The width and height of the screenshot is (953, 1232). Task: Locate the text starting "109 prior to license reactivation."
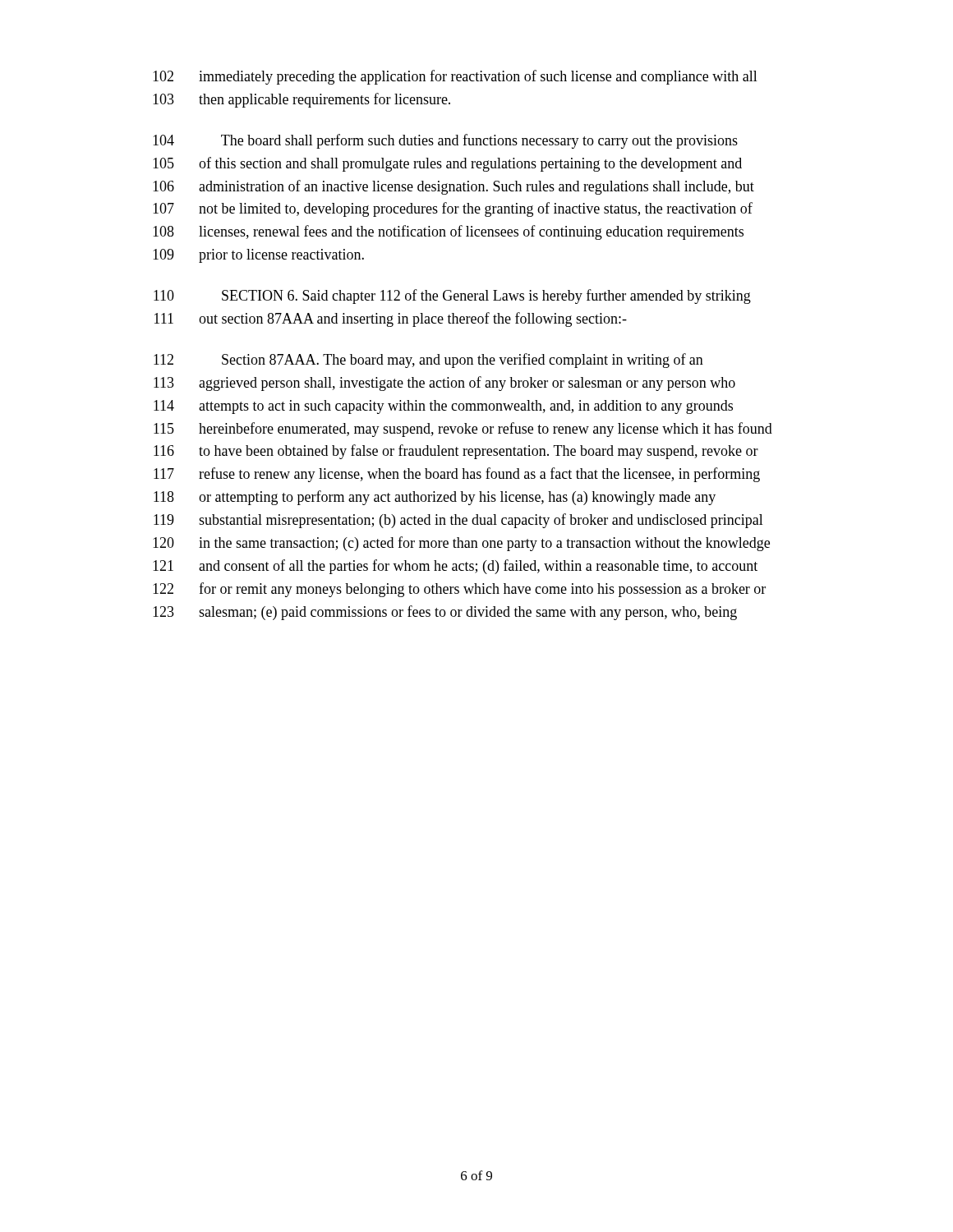click(x=258, y=256)
